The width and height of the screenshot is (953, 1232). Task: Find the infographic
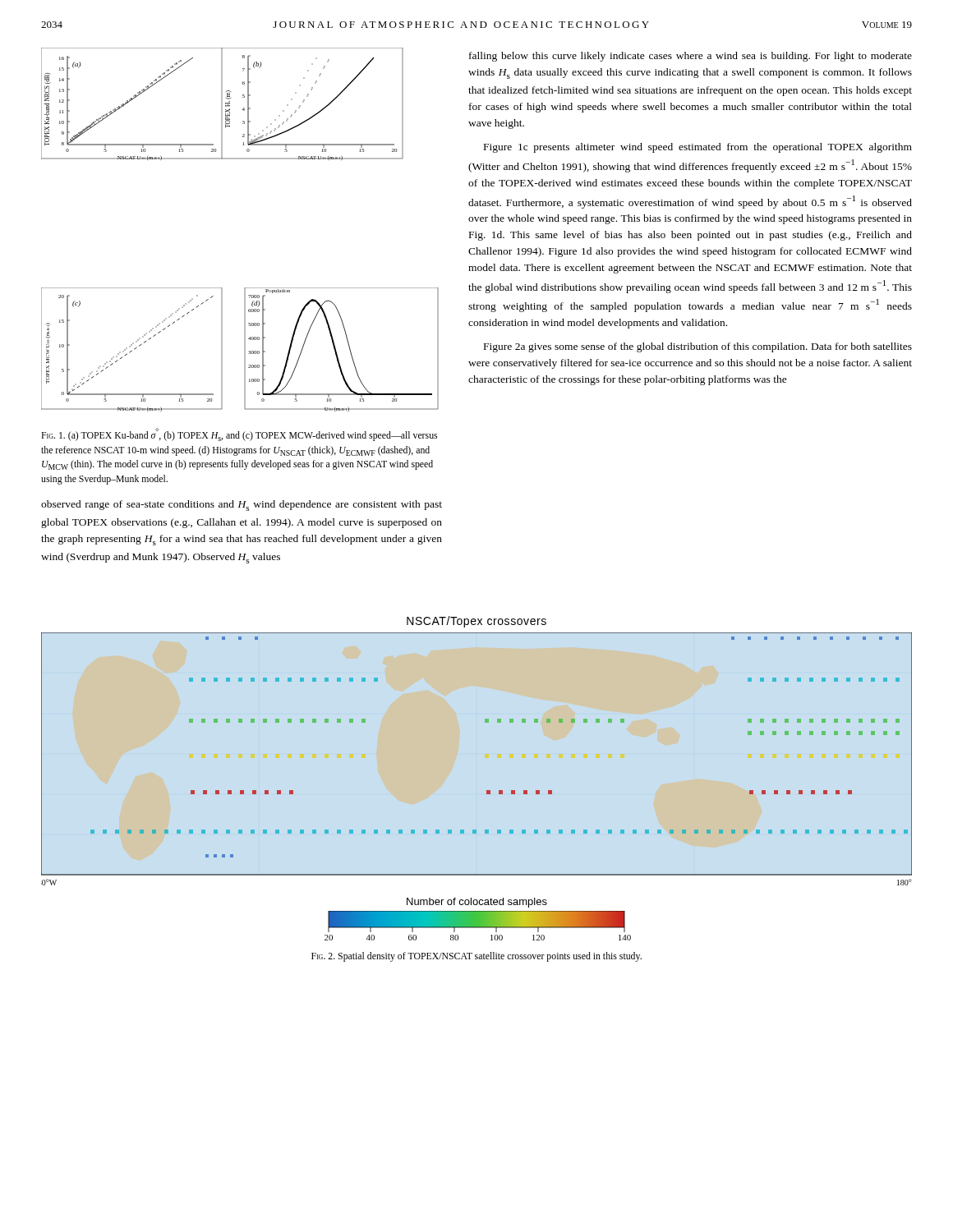[476, 920]
